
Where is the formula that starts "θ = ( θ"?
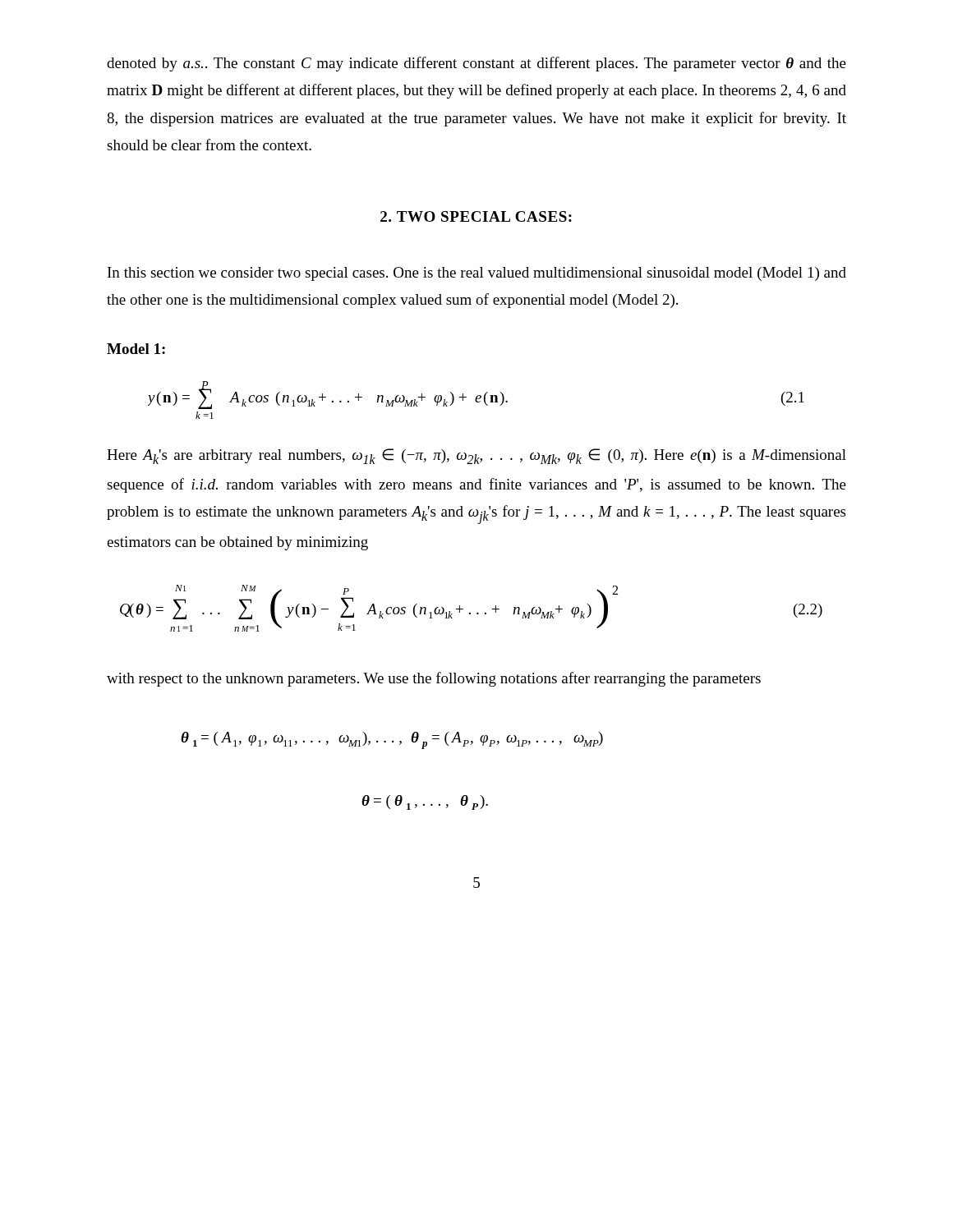click(476, 801)
